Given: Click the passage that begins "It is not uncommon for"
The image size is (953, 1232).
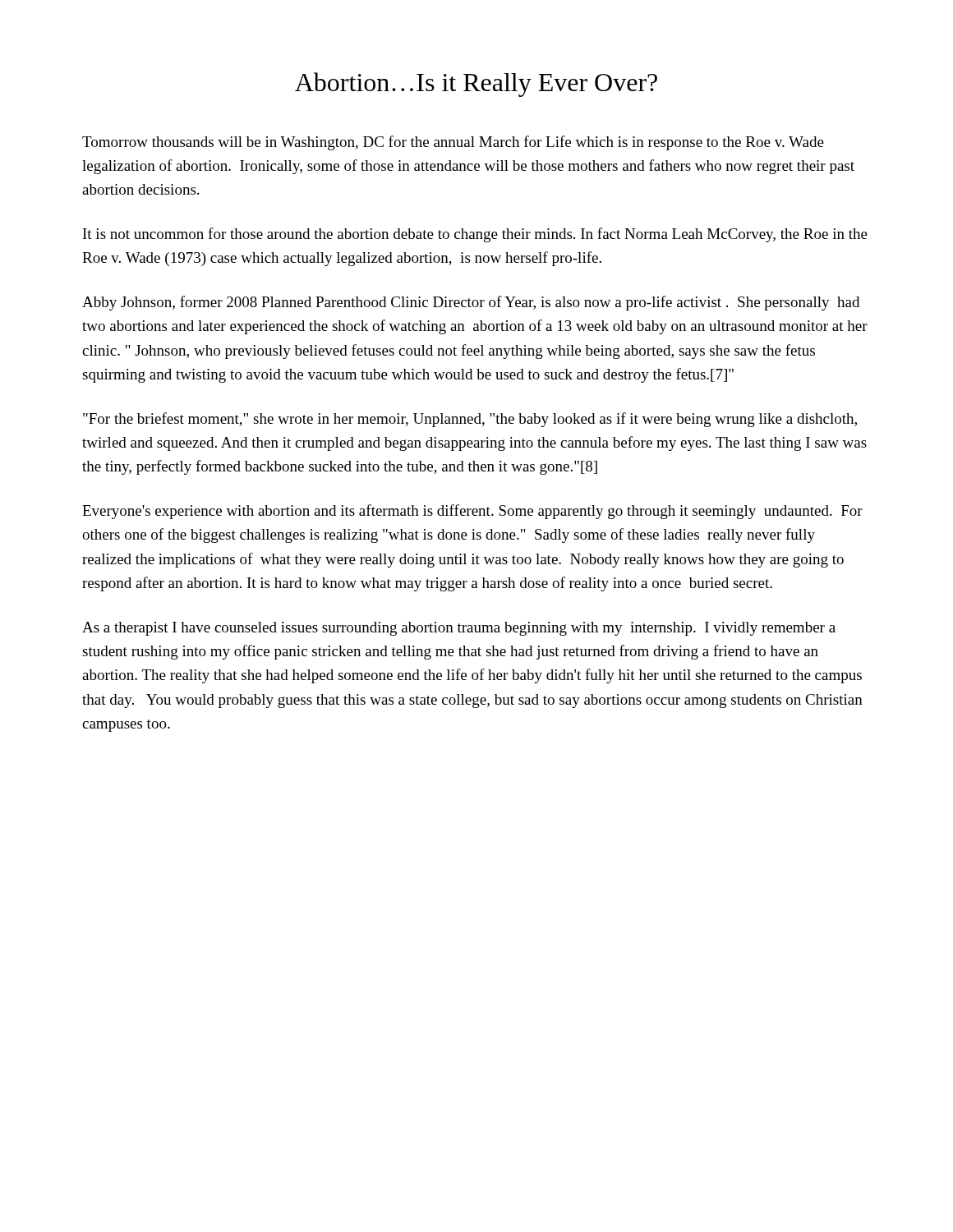Looking at the screenshot, I should [x=475, y=246].
